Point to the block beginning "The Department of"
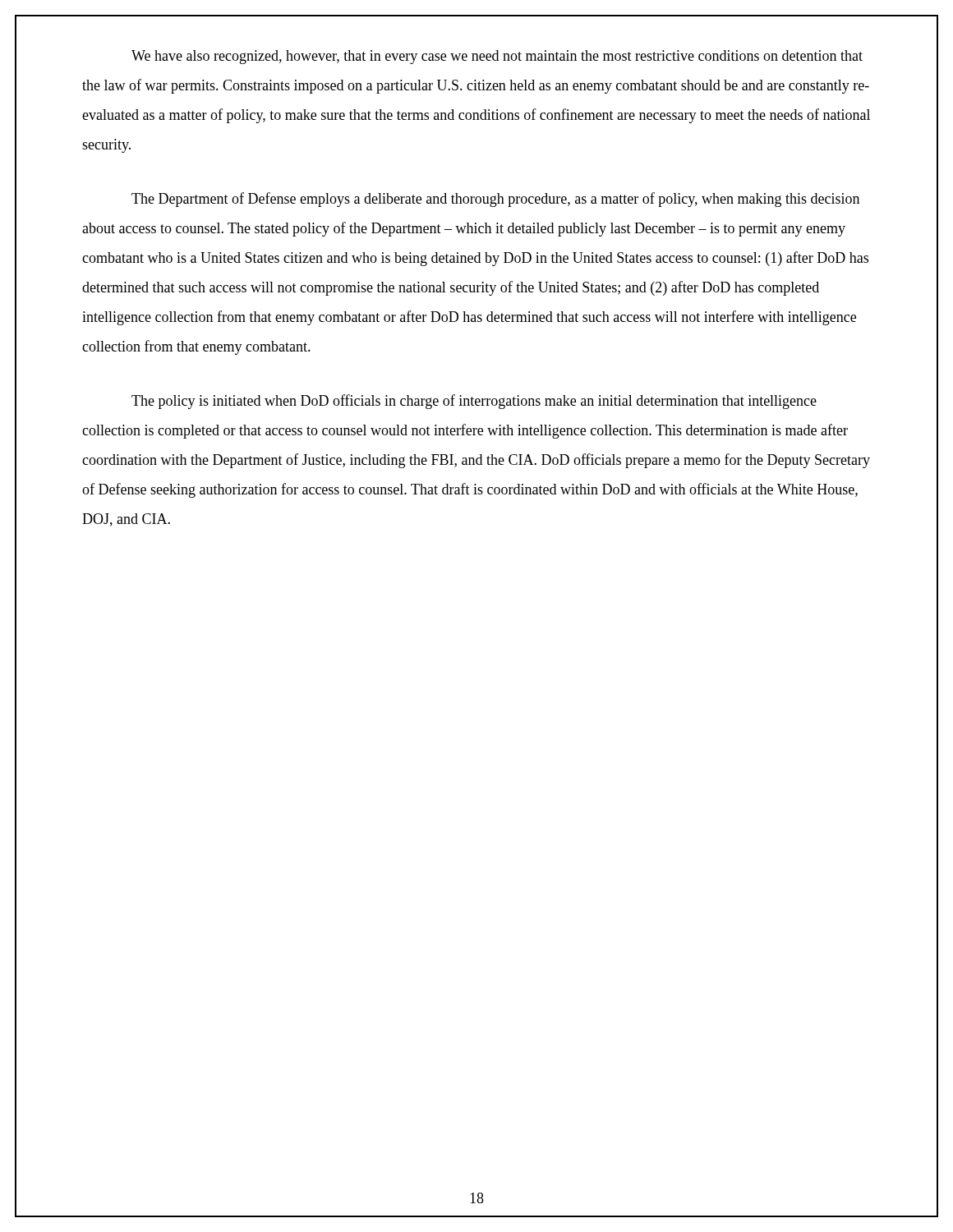Image resolution: width=953 pixels, height=1232 pixels. [476, 273]
